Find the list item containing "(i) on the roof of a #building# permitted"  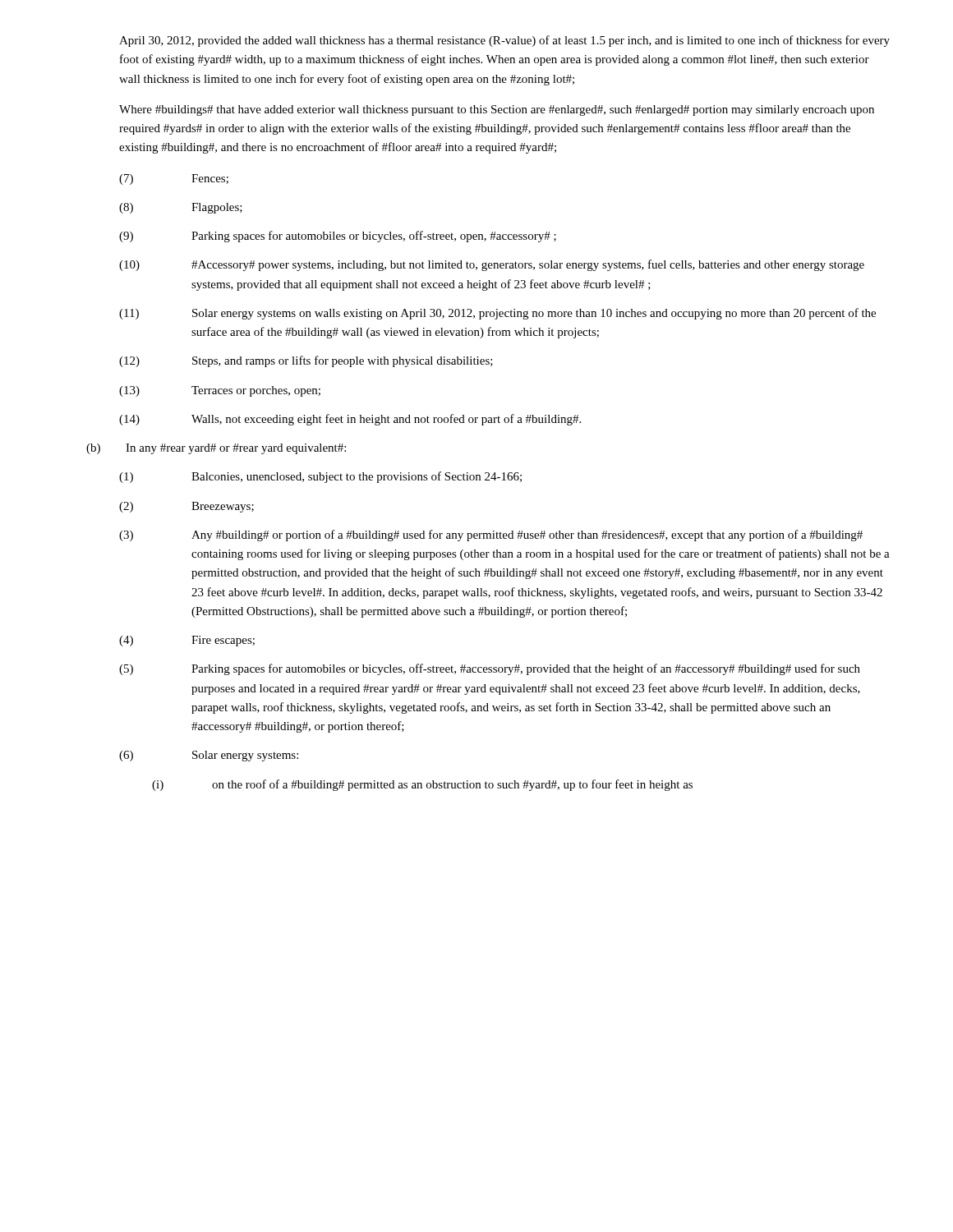[x=522, y=784]
